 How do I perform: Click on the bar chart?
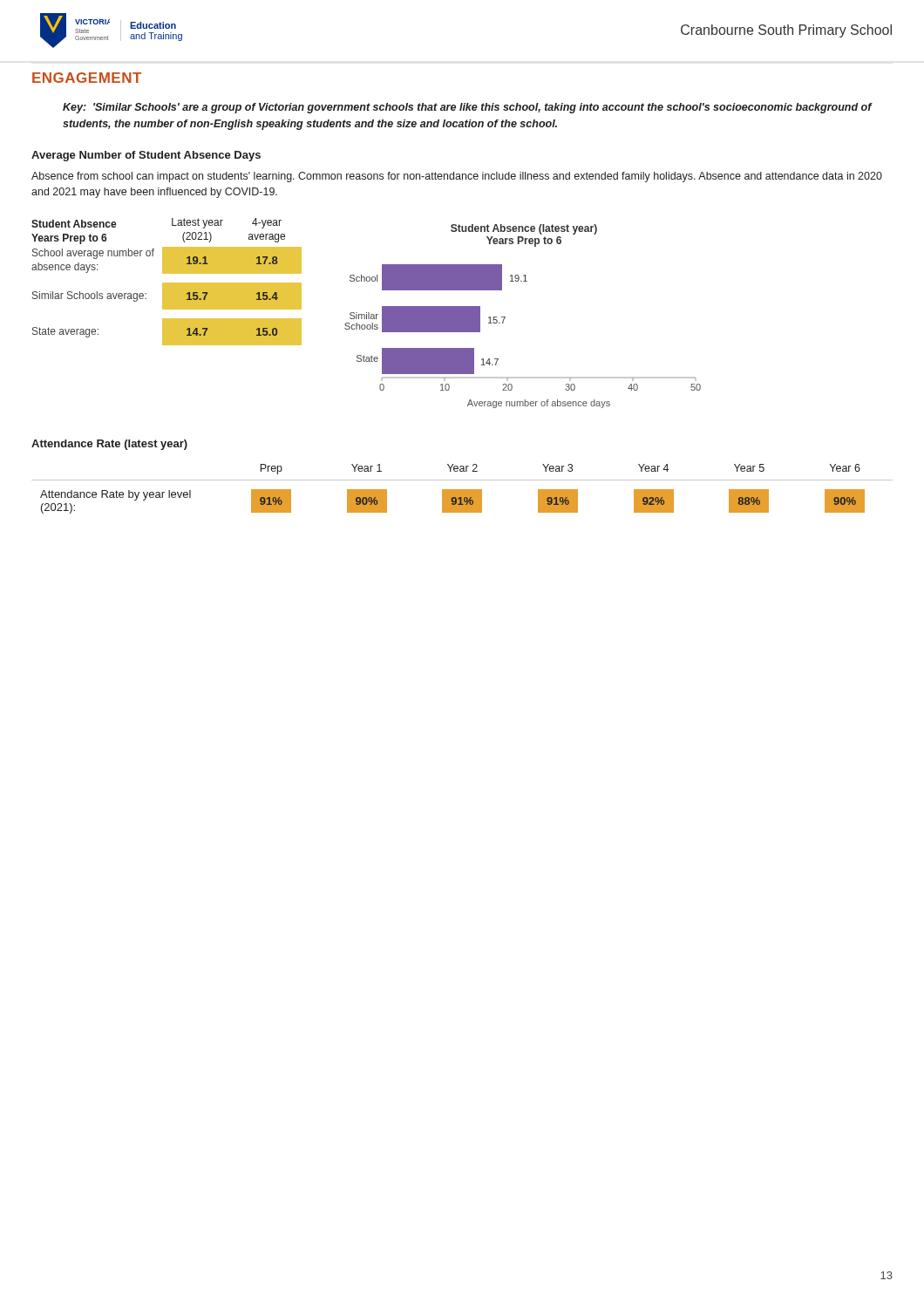coord(606,313)
